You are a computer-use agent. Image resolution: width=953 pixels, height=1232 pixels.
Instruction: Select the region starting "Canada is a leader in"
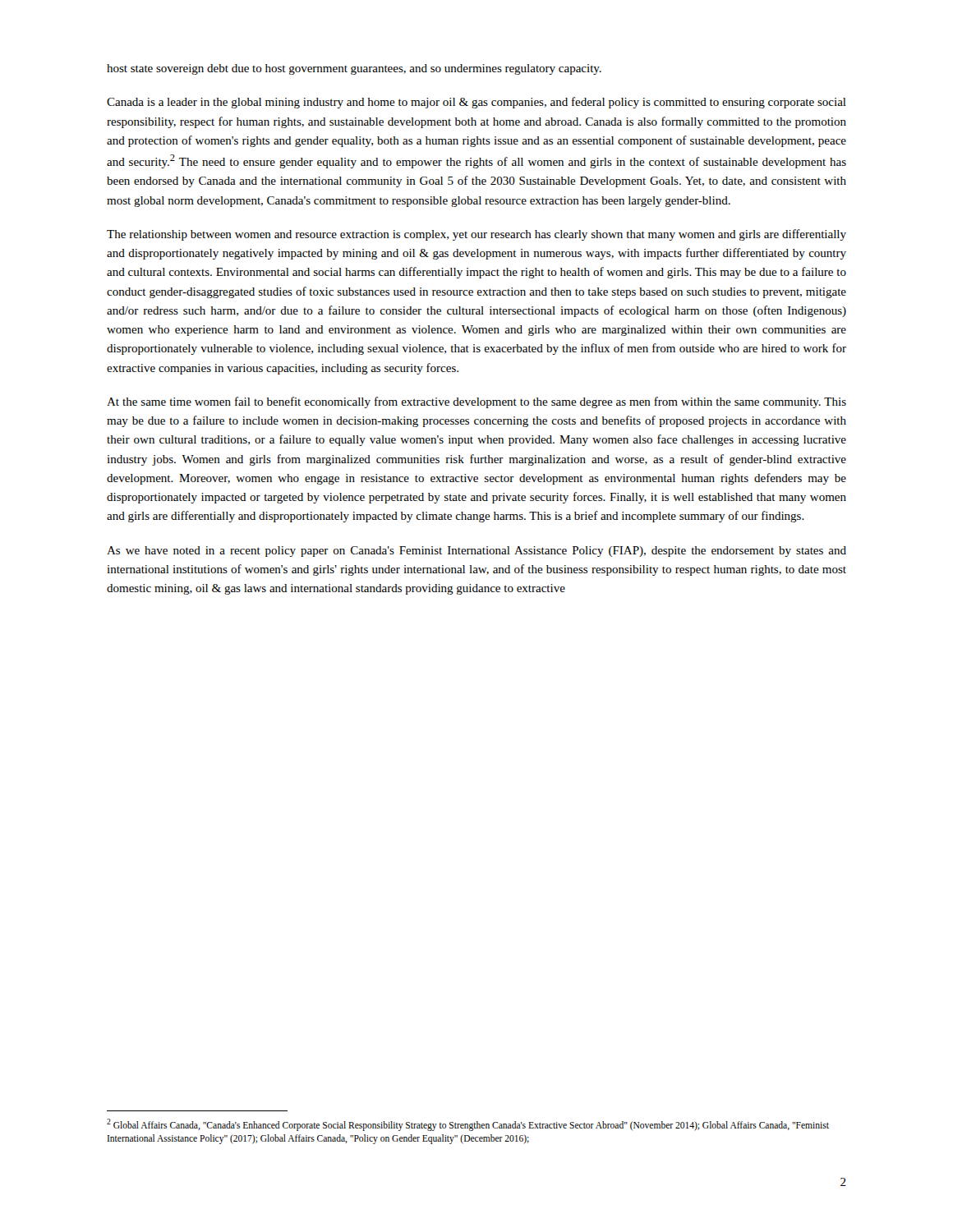[476, 151]
